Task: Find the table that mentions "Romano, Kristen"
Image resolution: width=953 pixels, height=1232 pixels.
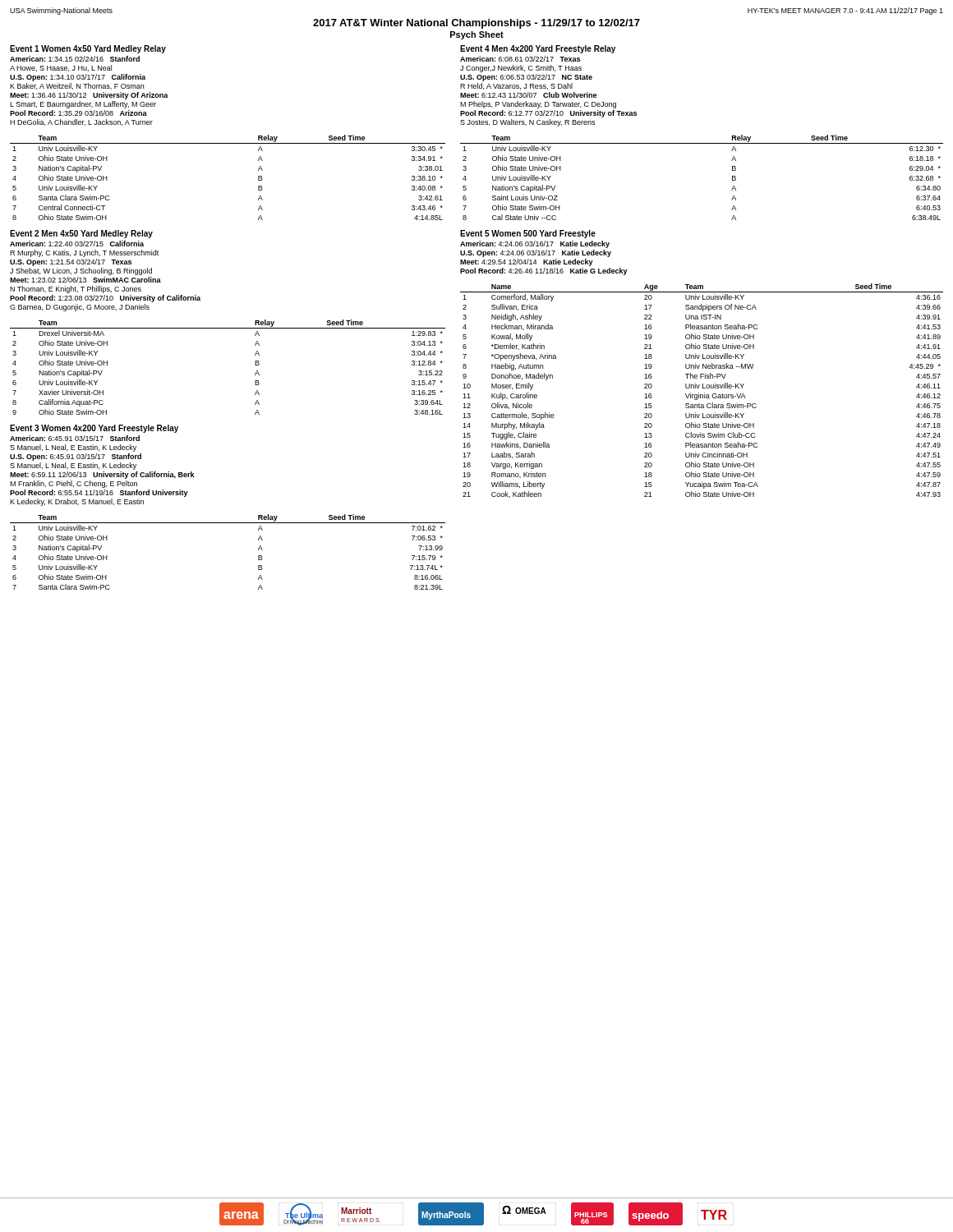Action: [702, 391]
